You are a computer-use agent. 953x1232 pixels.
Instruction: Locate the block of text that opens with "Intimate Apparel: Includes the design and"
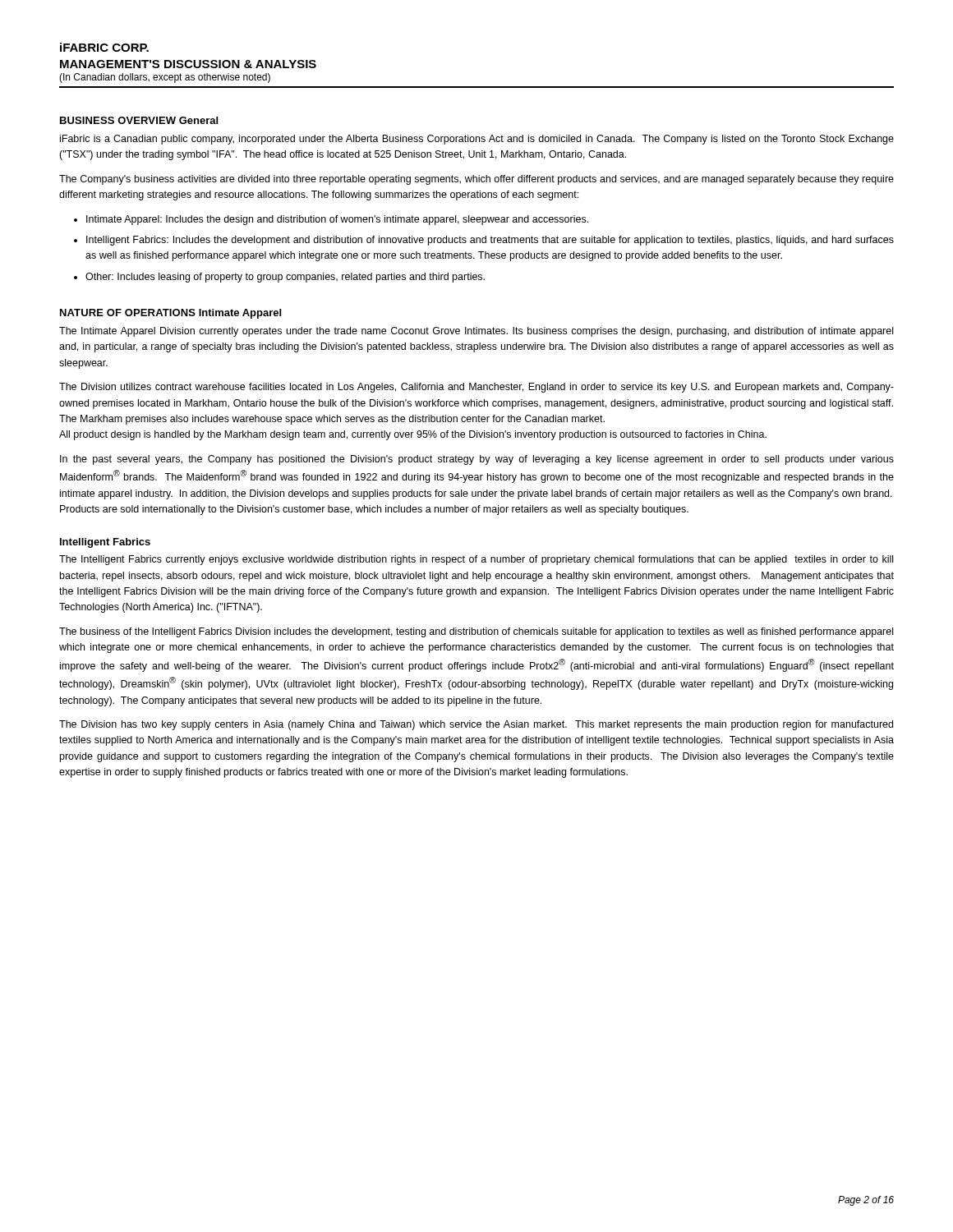(x=337, y=219)
